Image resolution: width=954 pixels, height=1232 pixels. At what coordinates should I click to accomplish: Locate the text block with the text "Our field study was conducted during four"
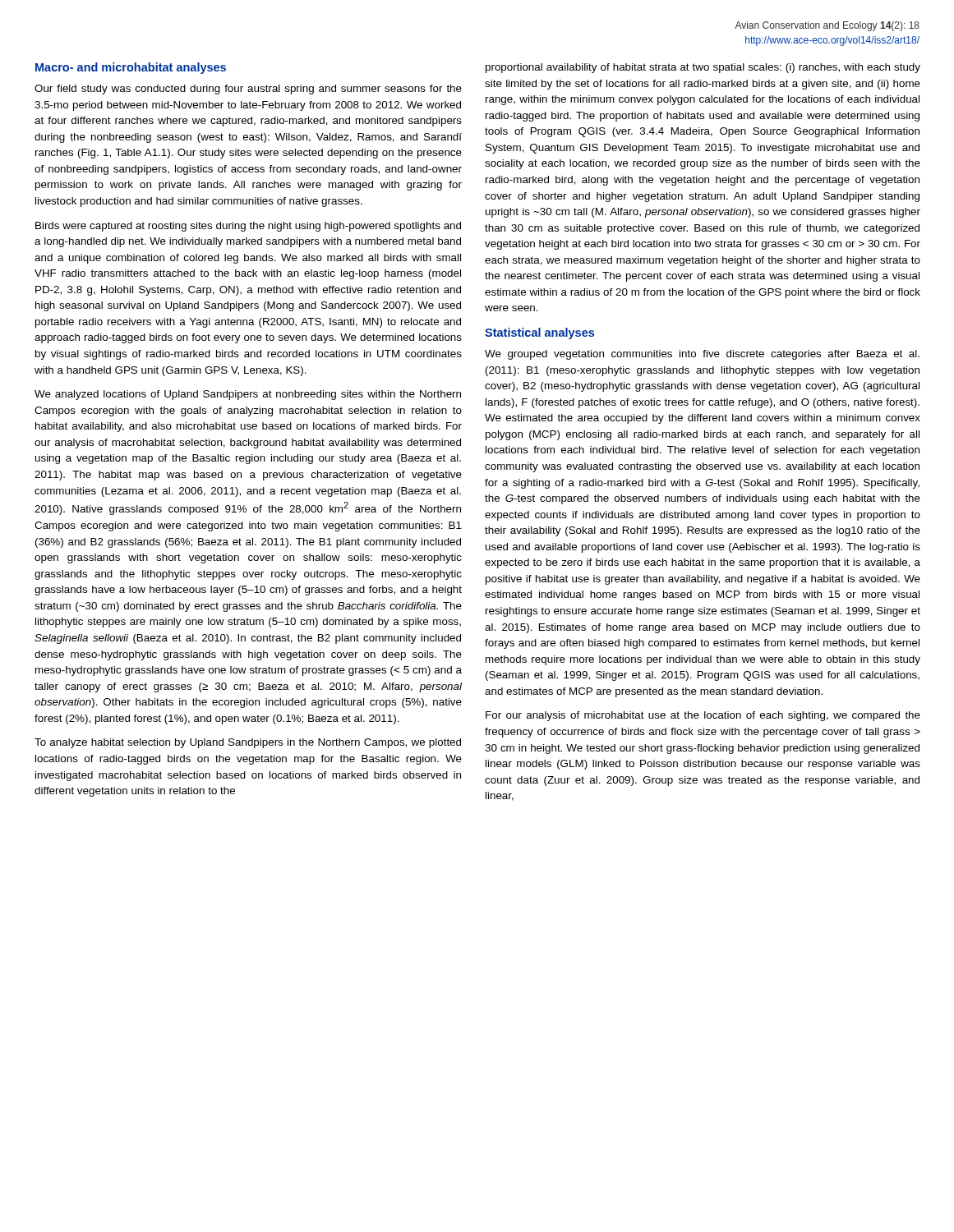click(248, 145)
